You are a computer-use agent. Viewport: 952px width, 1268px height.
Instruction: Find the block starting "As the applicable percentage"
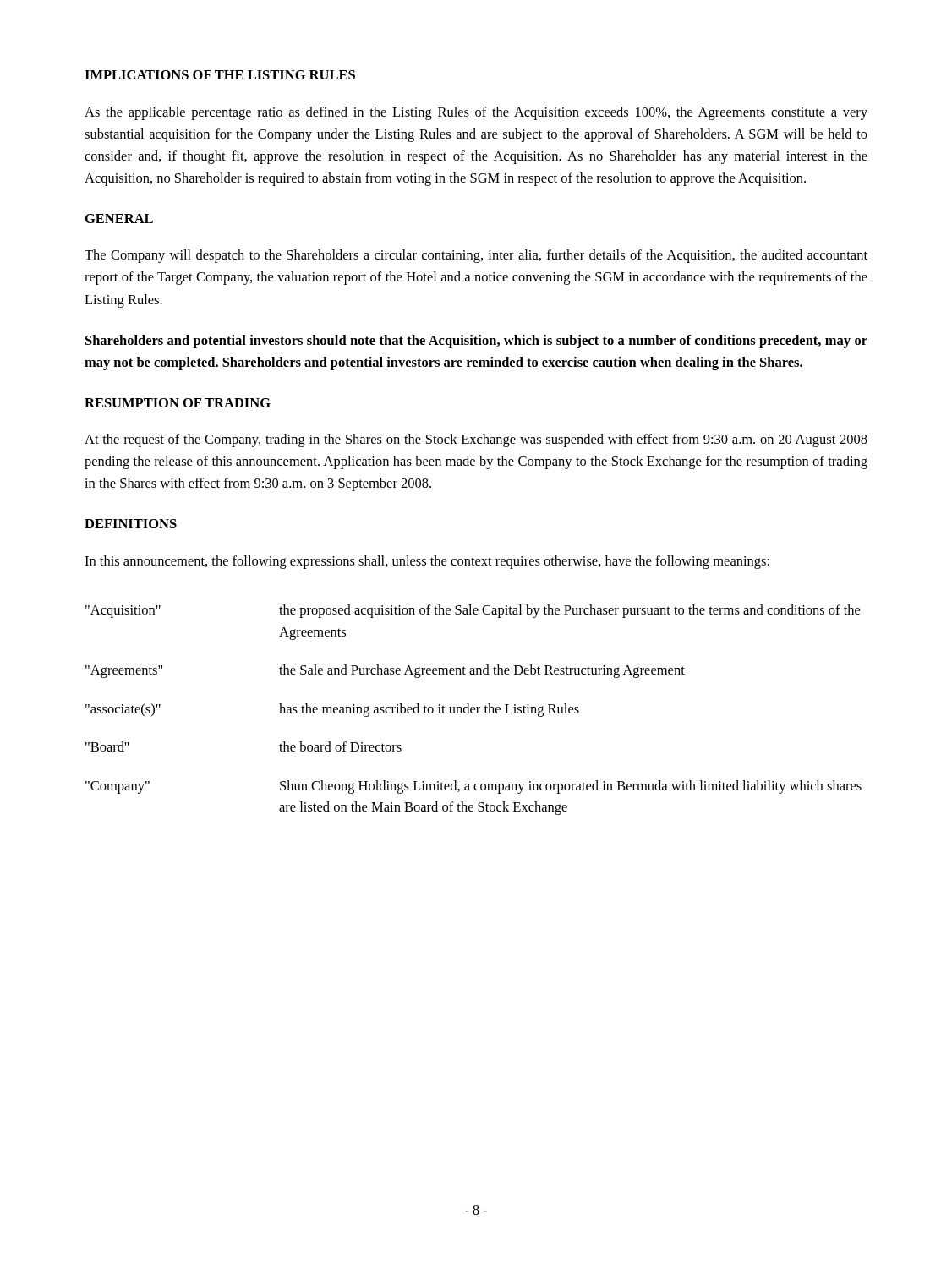click(476, 145)
